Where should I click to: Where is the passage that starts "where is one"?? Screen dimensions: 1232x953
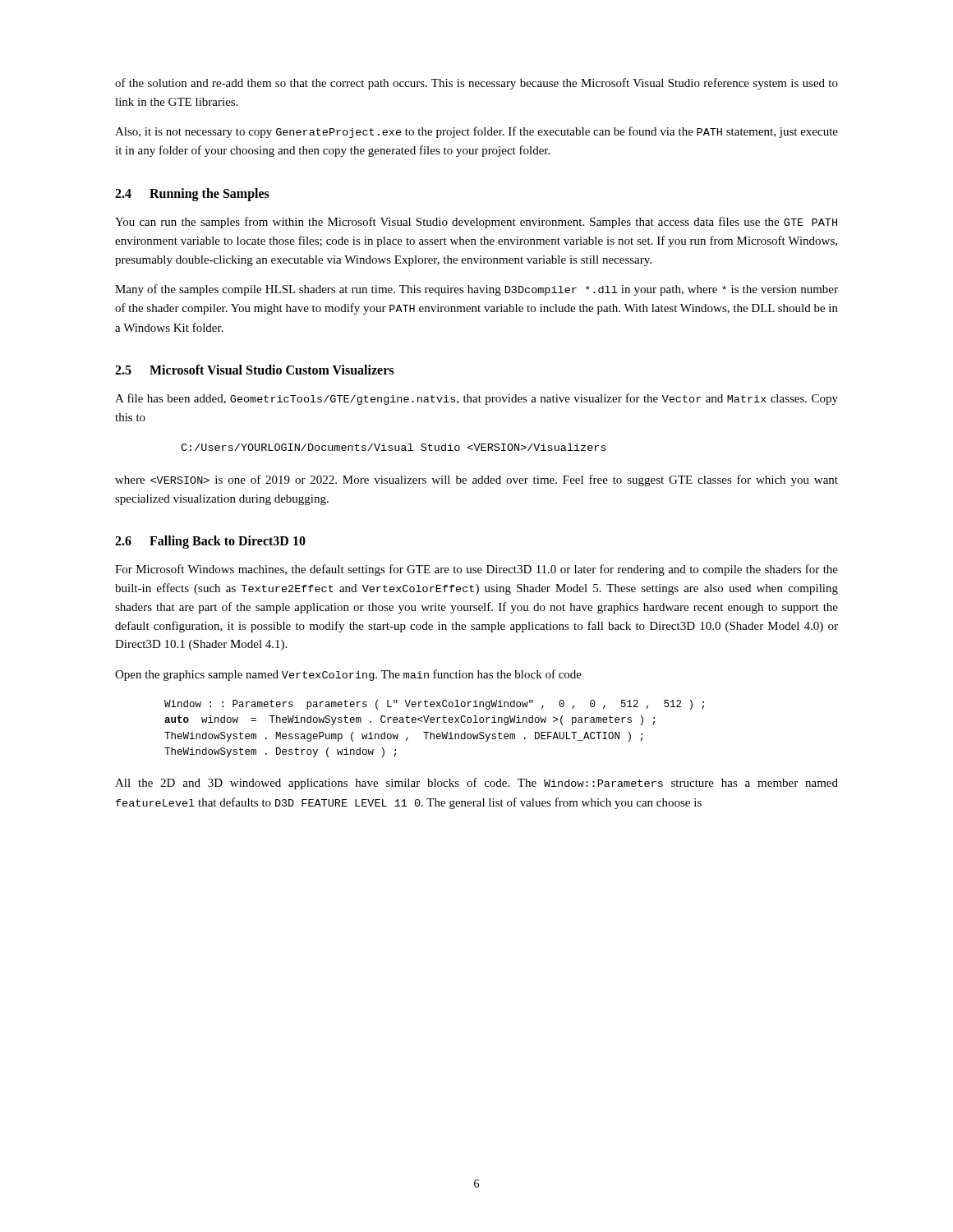point(476,489)
